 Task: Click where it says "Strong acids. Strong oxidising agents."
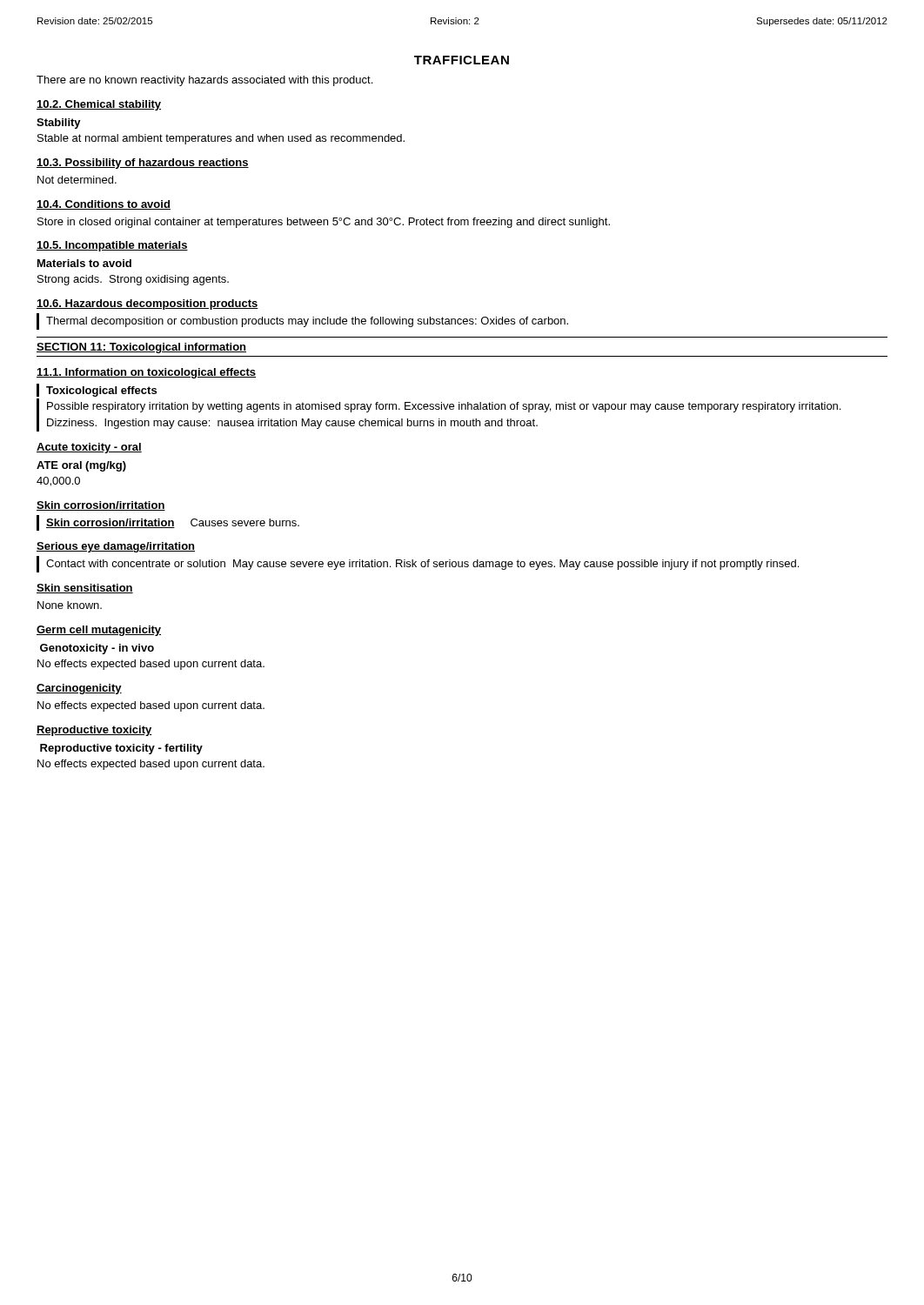[x=133, y=279]
